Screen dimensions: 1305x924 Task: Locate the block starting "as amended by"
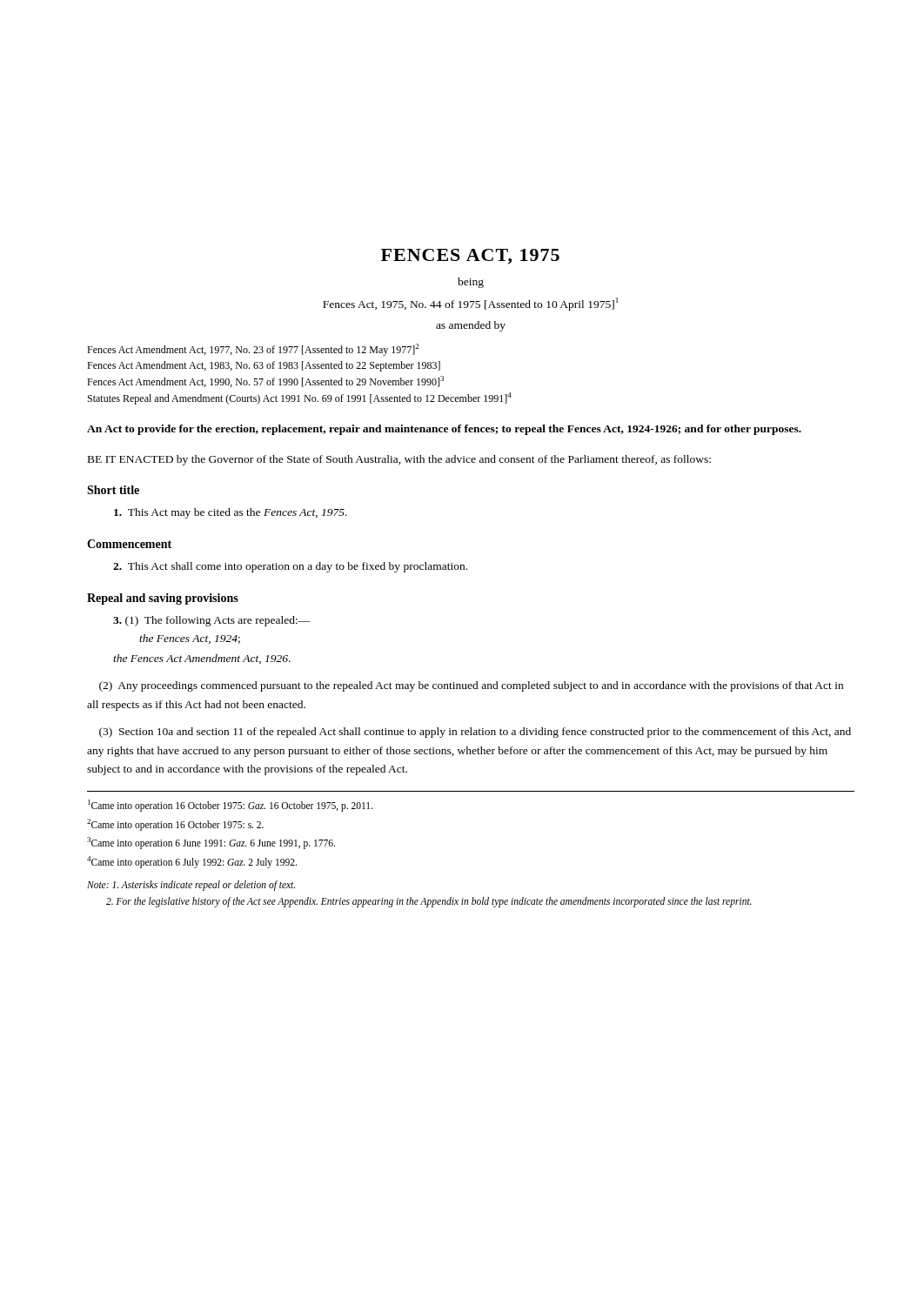pyautogui.click(x=471, y=325)
